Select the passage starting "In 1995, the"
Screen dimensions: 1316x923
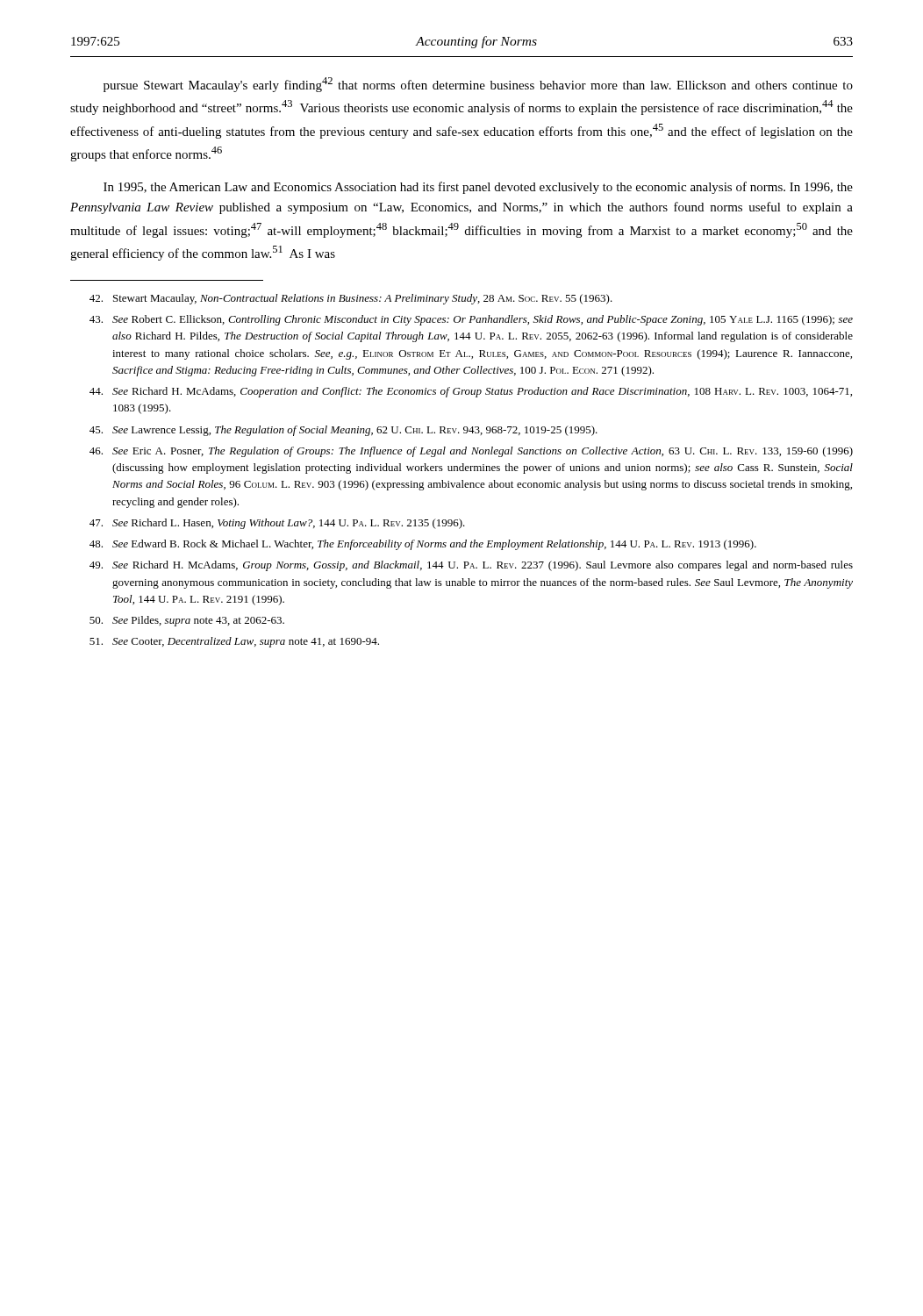pos(462,221)
